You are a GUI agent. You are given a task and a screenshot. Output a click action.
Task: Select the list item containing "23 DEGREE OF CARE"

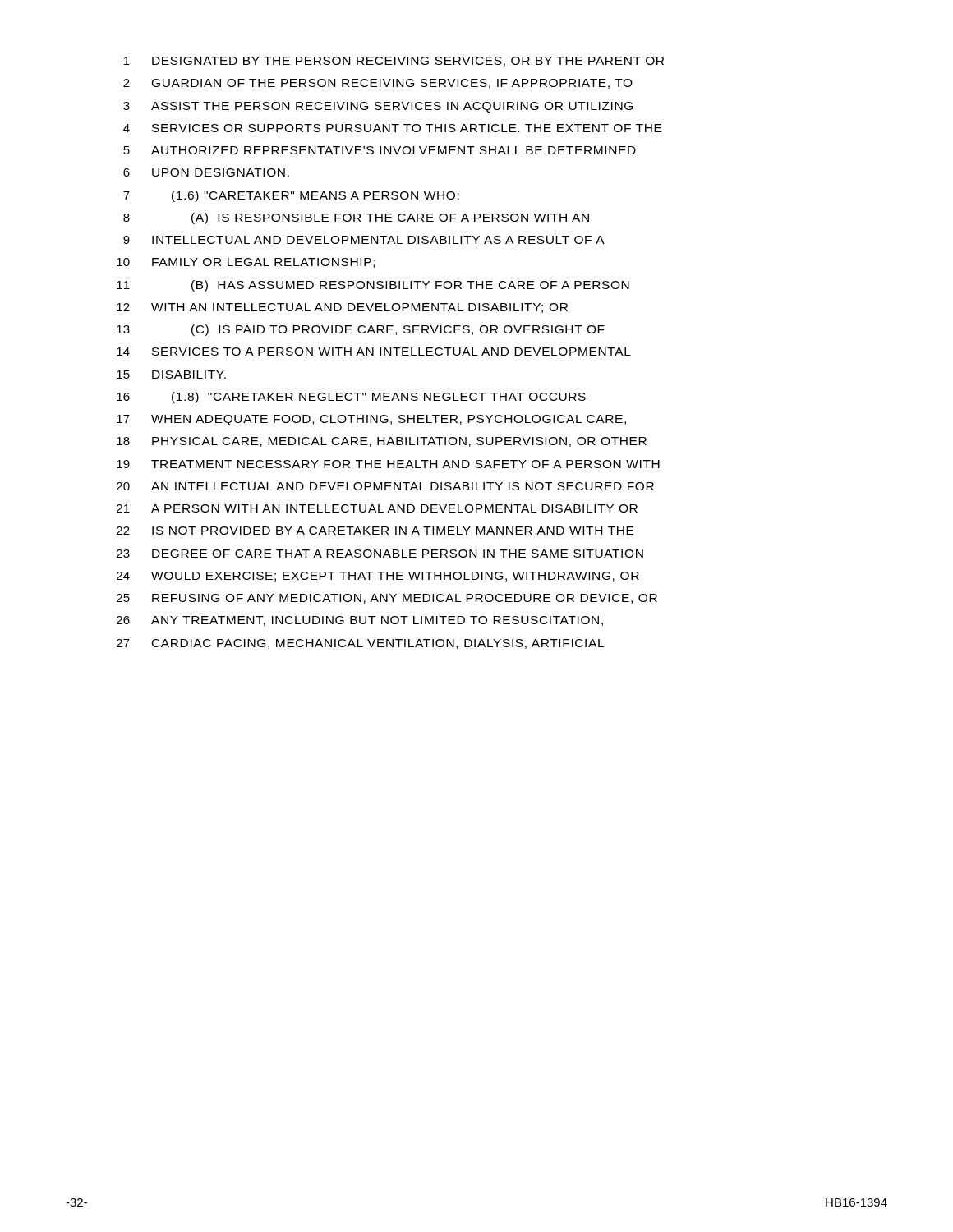493,553
